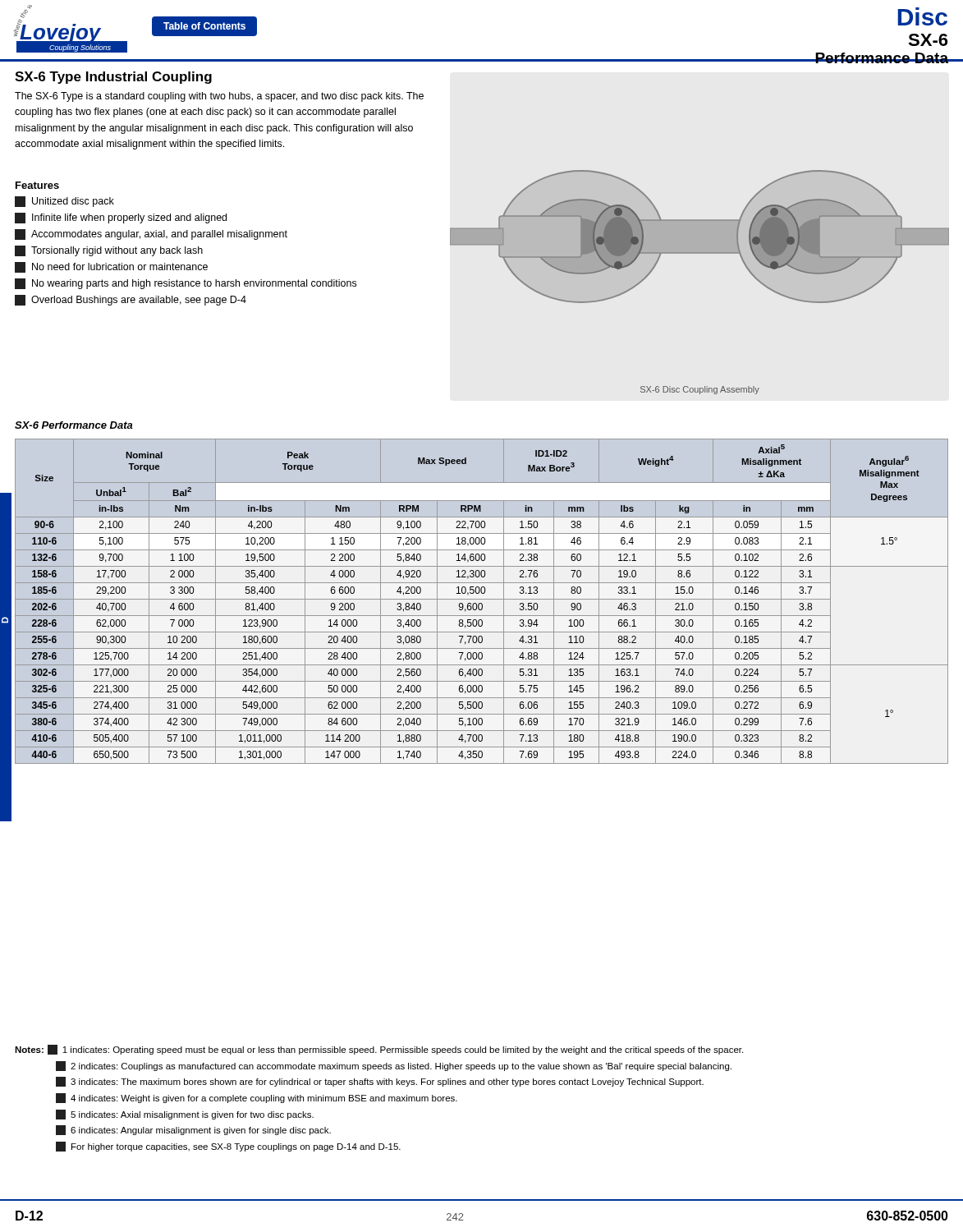The height and width of the screenshot is (1232, 963).
Task: Locate the text "Accommodates angular, axial, and parallel misalignment"
Action: [151, 234]
